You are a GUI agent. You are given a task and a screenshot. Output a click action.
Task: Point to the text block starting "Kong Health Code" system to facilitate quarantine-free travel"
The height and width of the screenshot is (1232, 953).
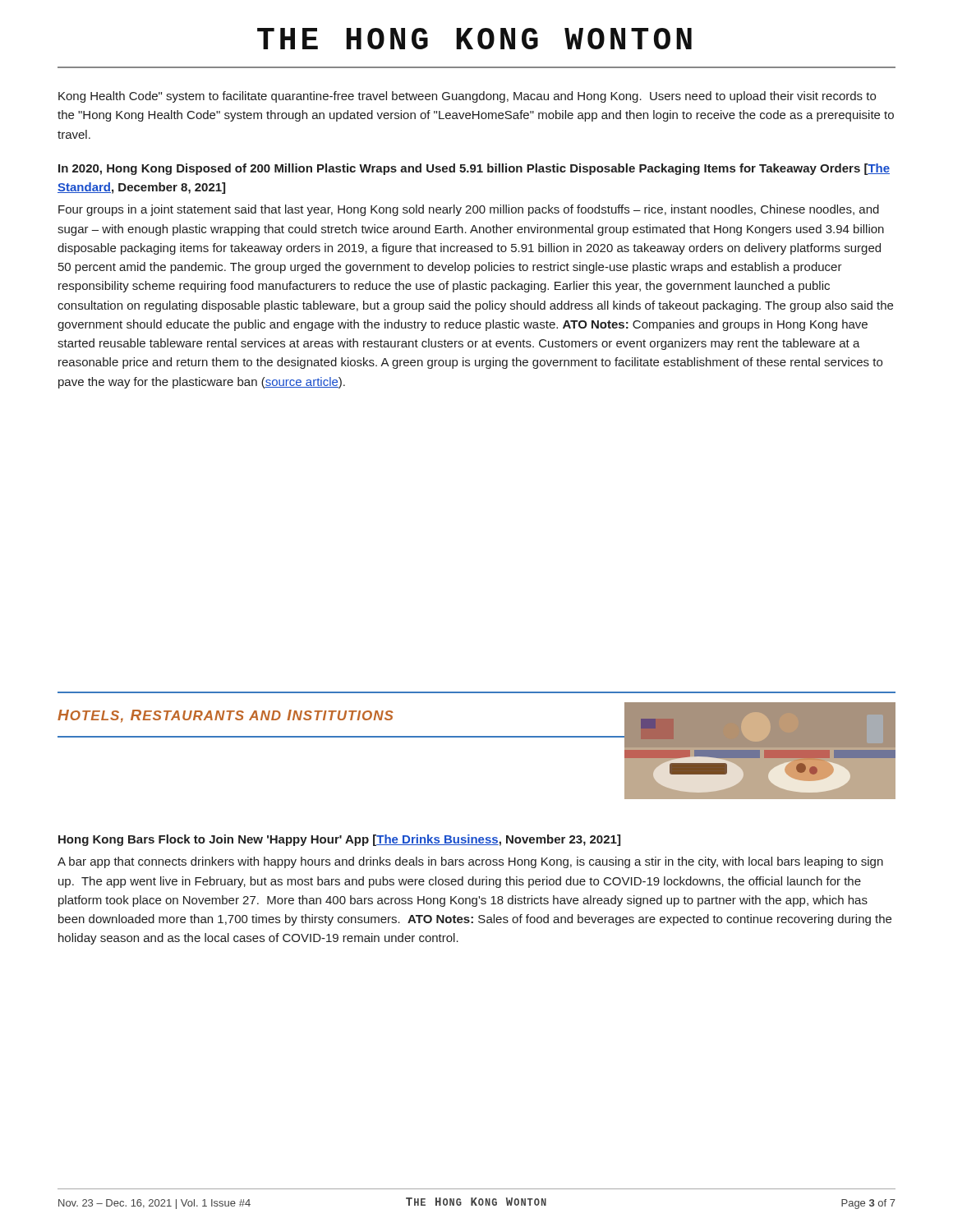pos(476,115)
